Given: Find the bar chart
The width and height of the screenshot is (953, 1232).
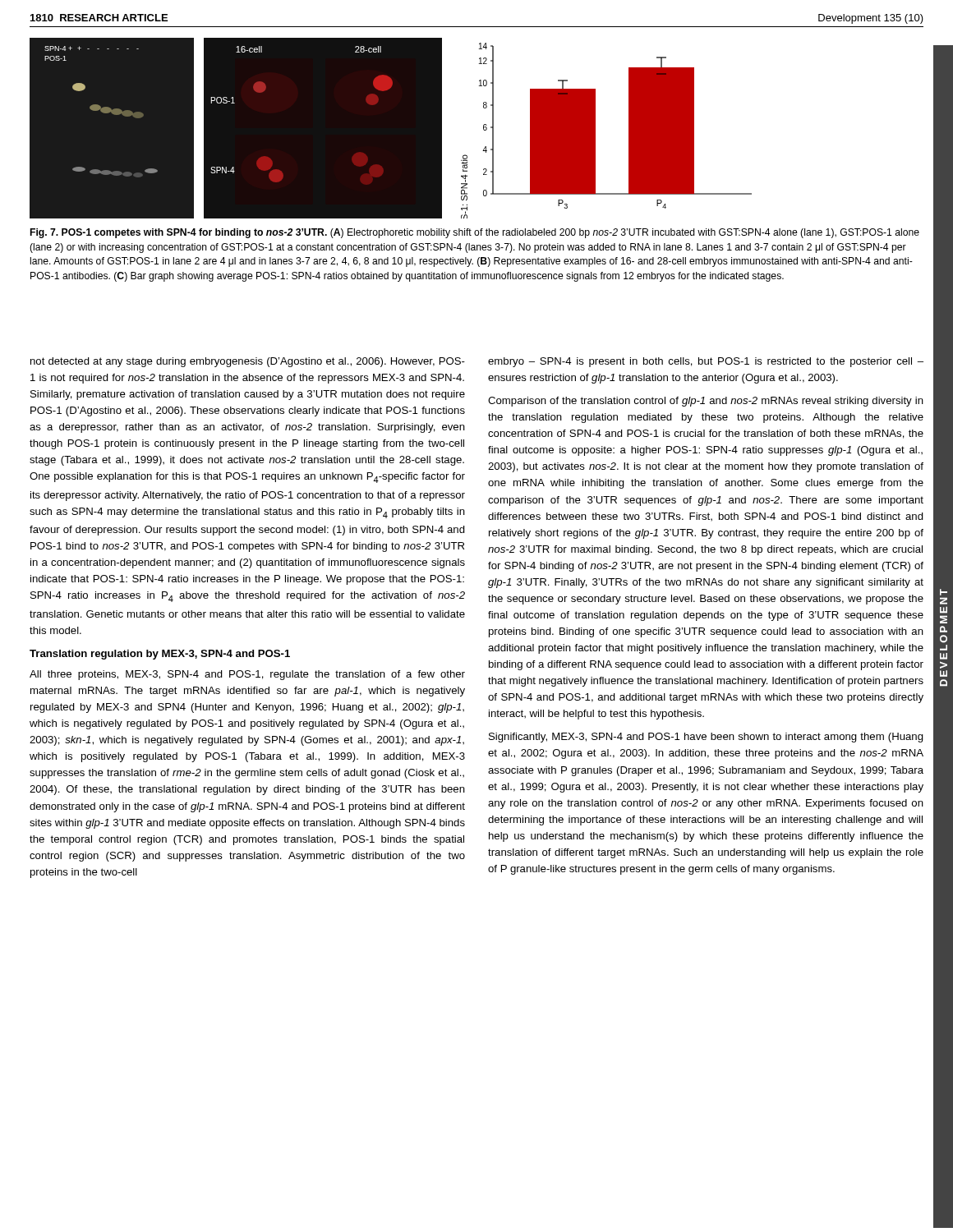Looking at the screenshot, I should [x=690, y=128].
